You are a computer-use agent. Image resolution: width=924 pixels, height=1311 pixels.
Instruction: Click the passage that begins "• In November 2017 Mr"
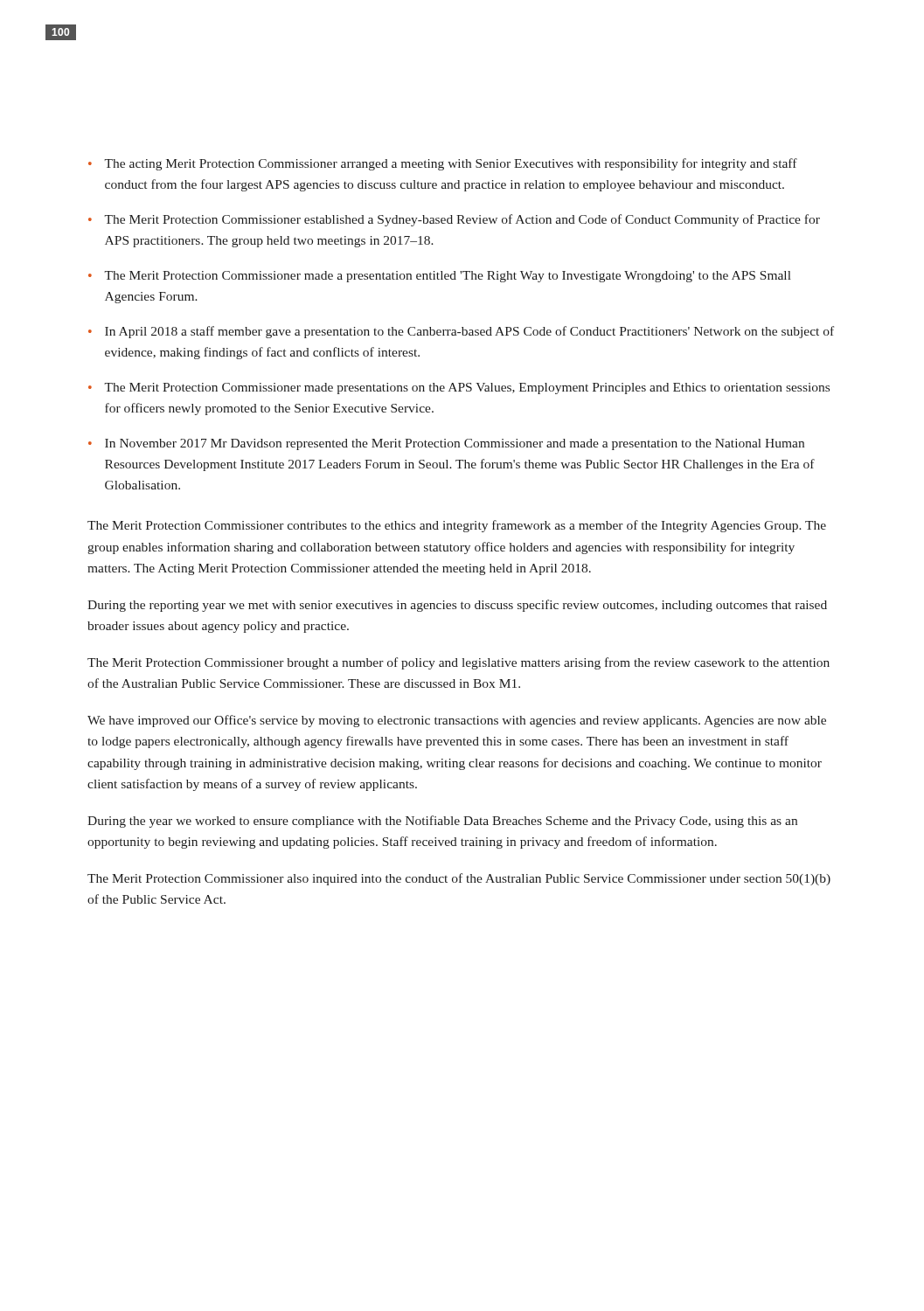[462, 464]
